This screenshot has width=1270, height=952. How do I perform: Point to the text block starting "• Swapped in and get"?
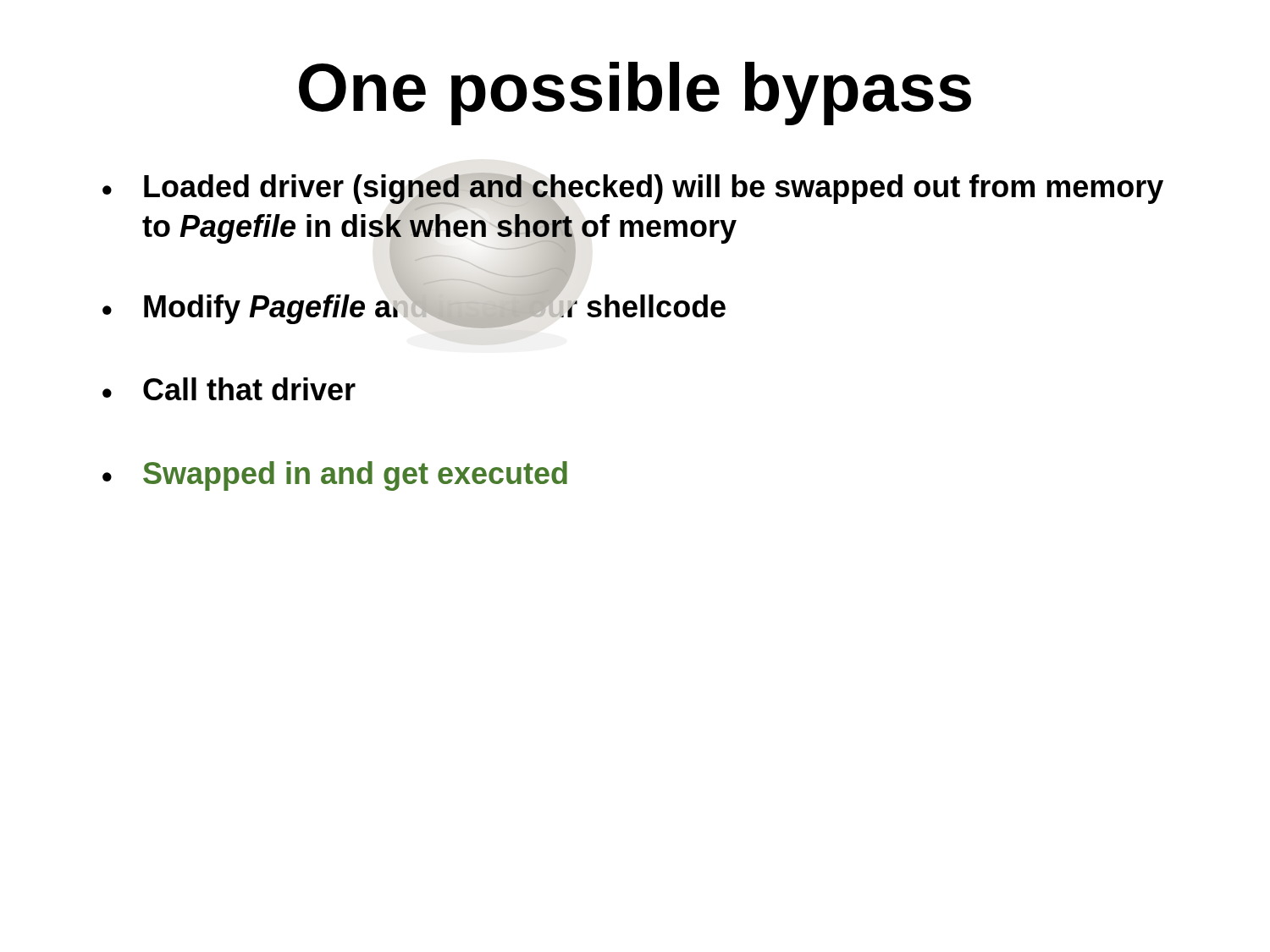335,476
